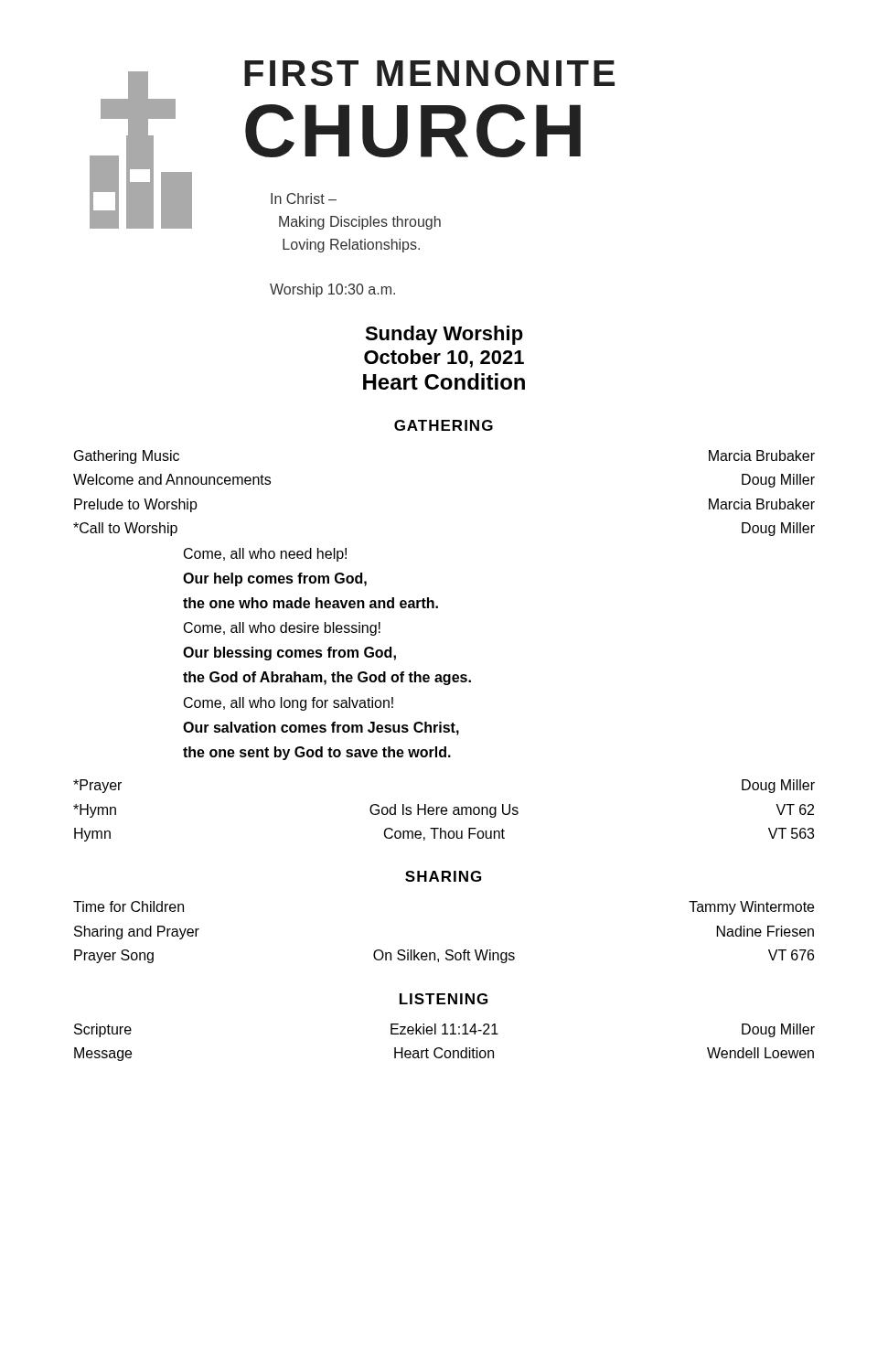Image resolution: width=888 pixels, height=1372 pixels.
Task: Find the text block containing "Come, all who need help! Our help comes"
Action: pyautogui.click(x=327, y=653)
